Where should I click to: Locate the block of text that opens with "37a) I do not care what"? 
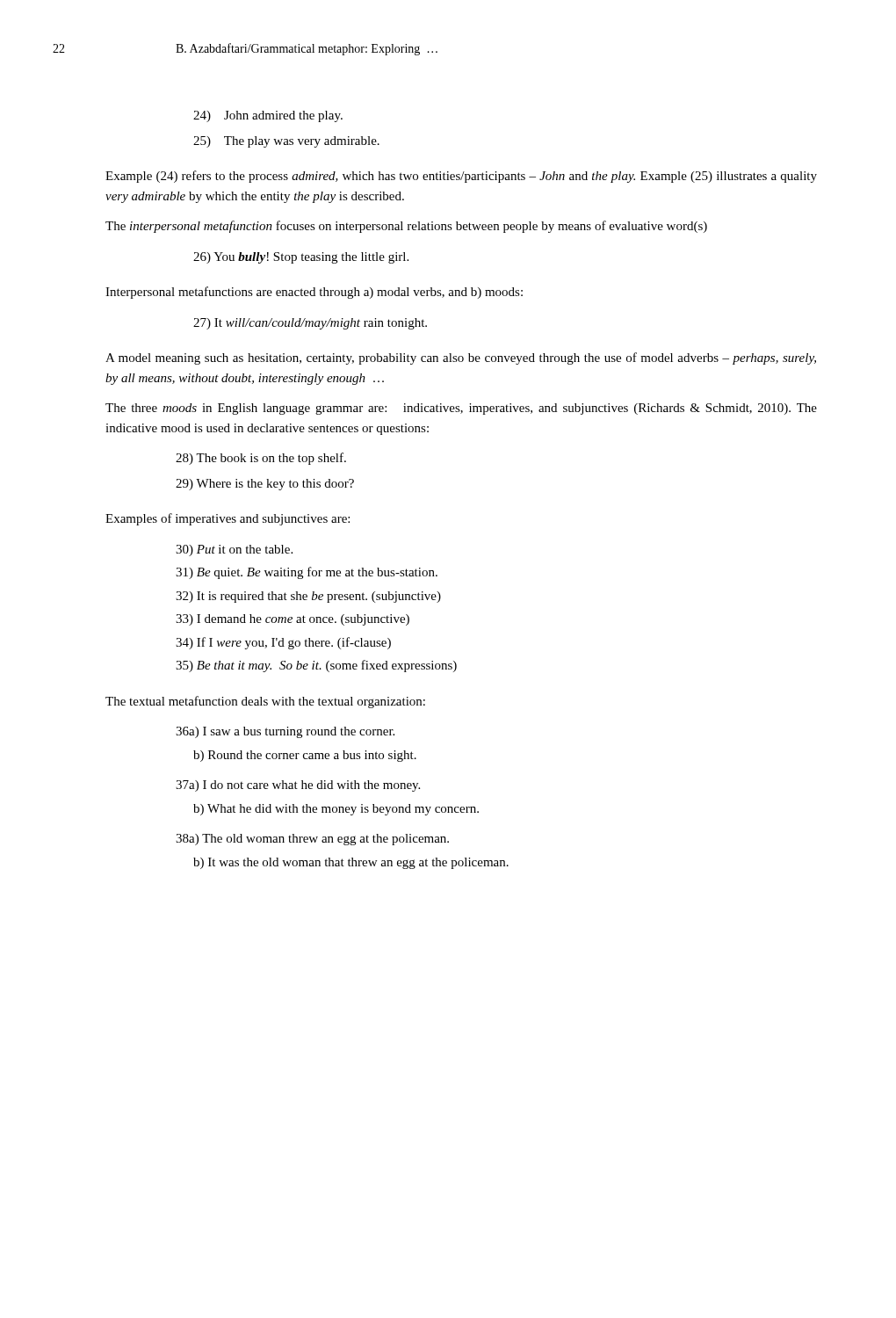[298, 785]
